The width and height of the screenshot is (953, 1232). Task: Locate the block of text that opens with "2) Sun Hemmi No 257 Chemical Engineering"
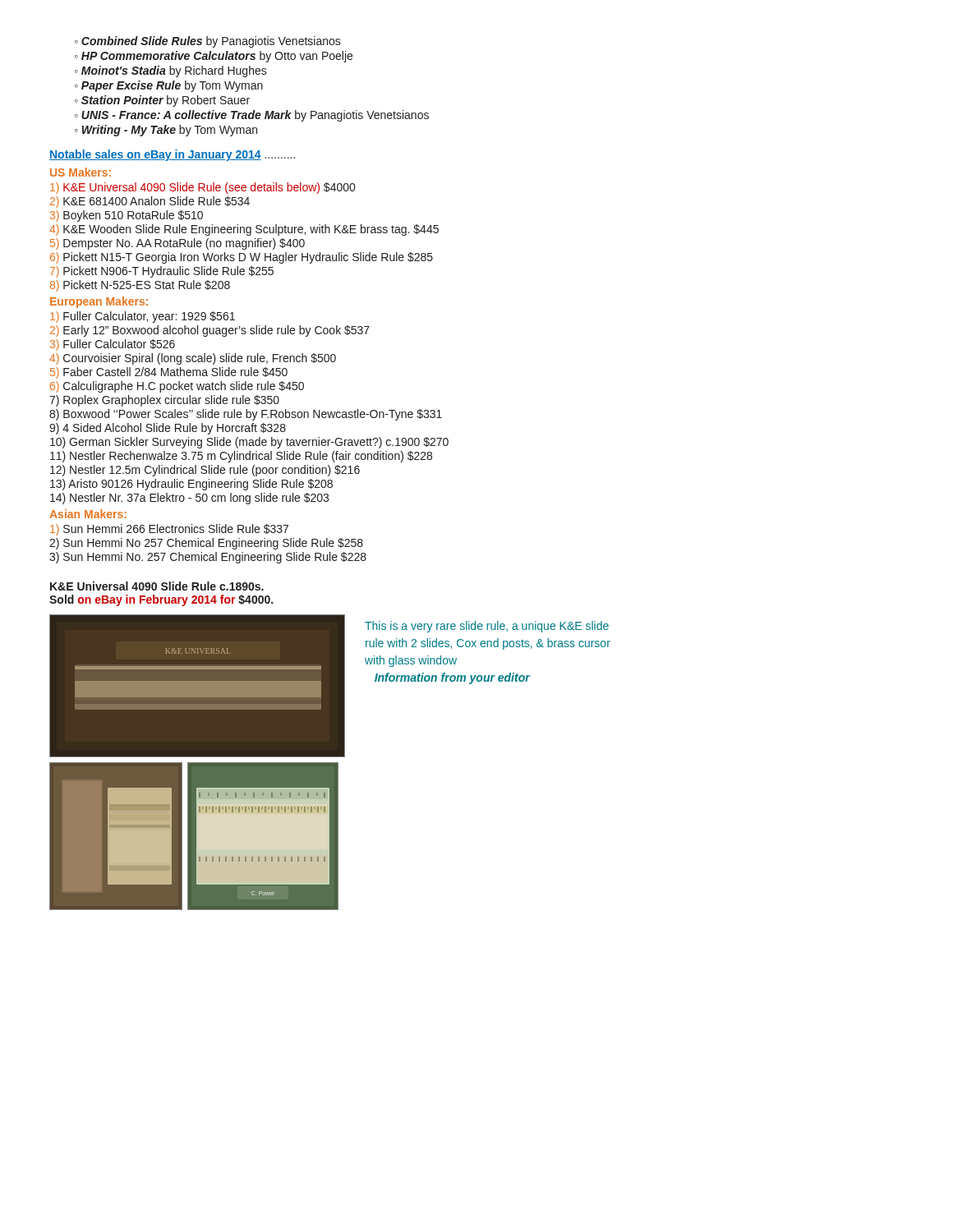206,543
